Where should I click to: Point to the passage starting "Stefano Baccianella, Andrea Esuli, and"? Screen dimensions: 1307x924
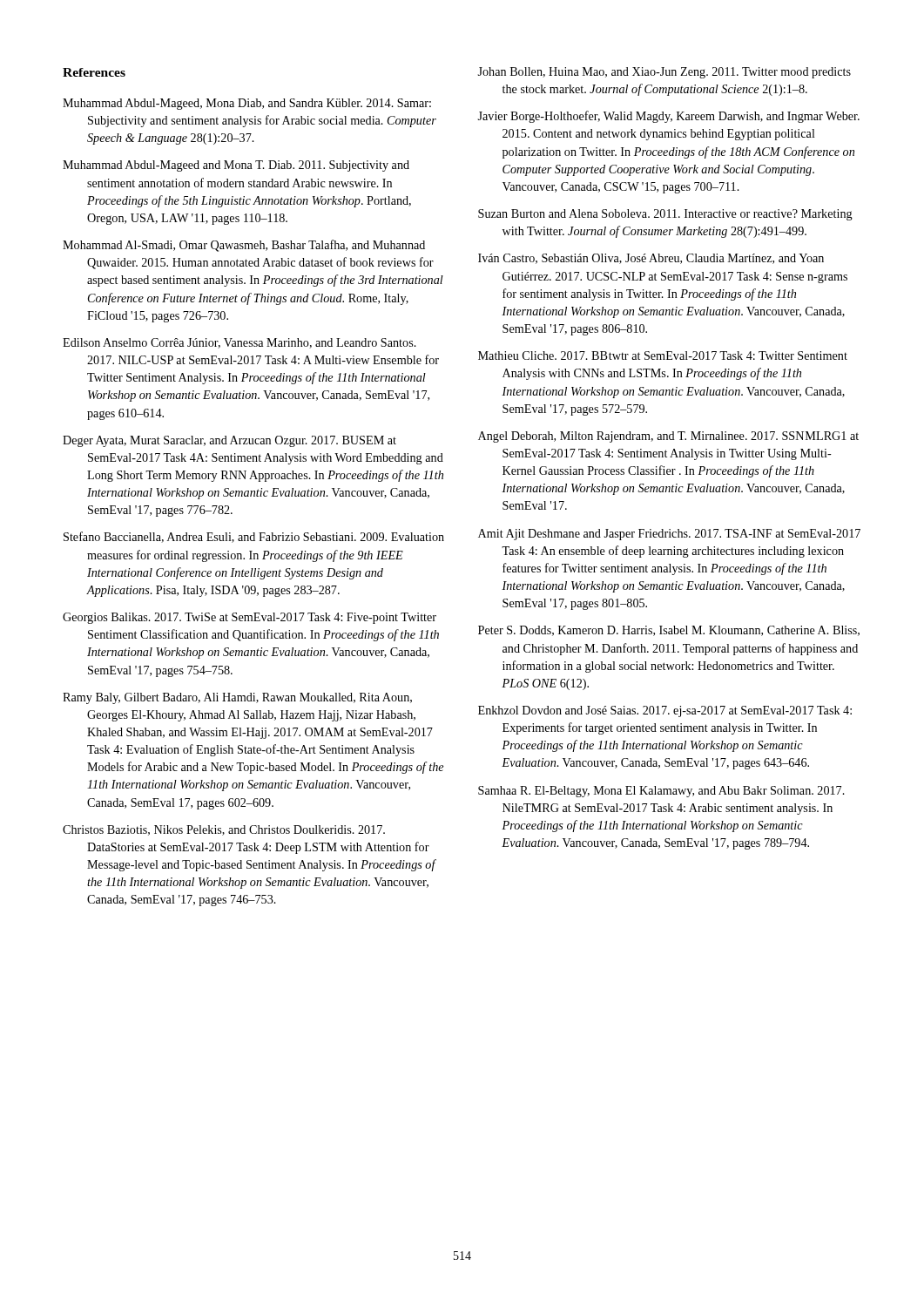pyautogui.click(x=253, y=563)
